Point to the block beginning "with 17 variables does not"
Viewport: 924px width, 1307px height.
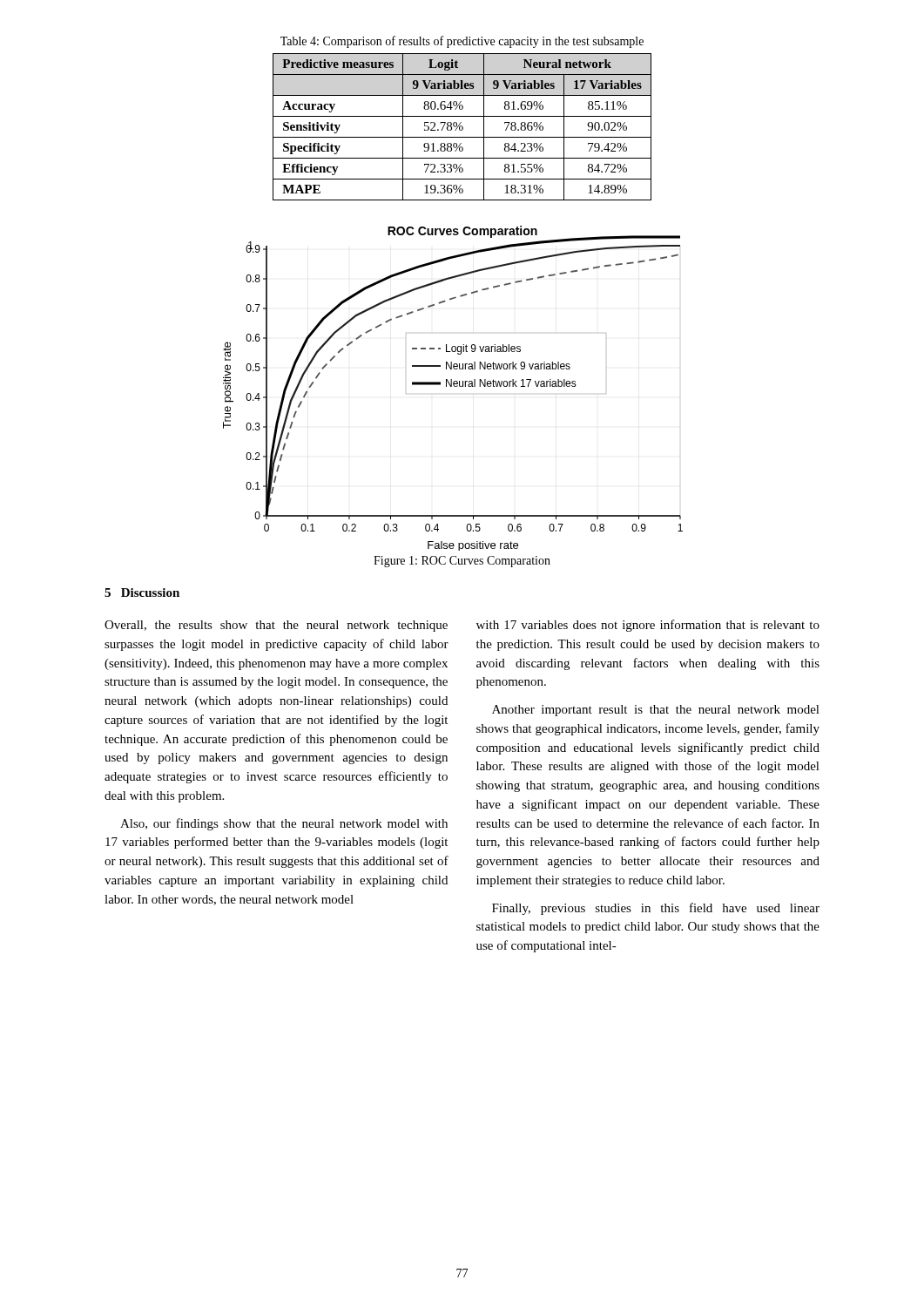(648, 654)
